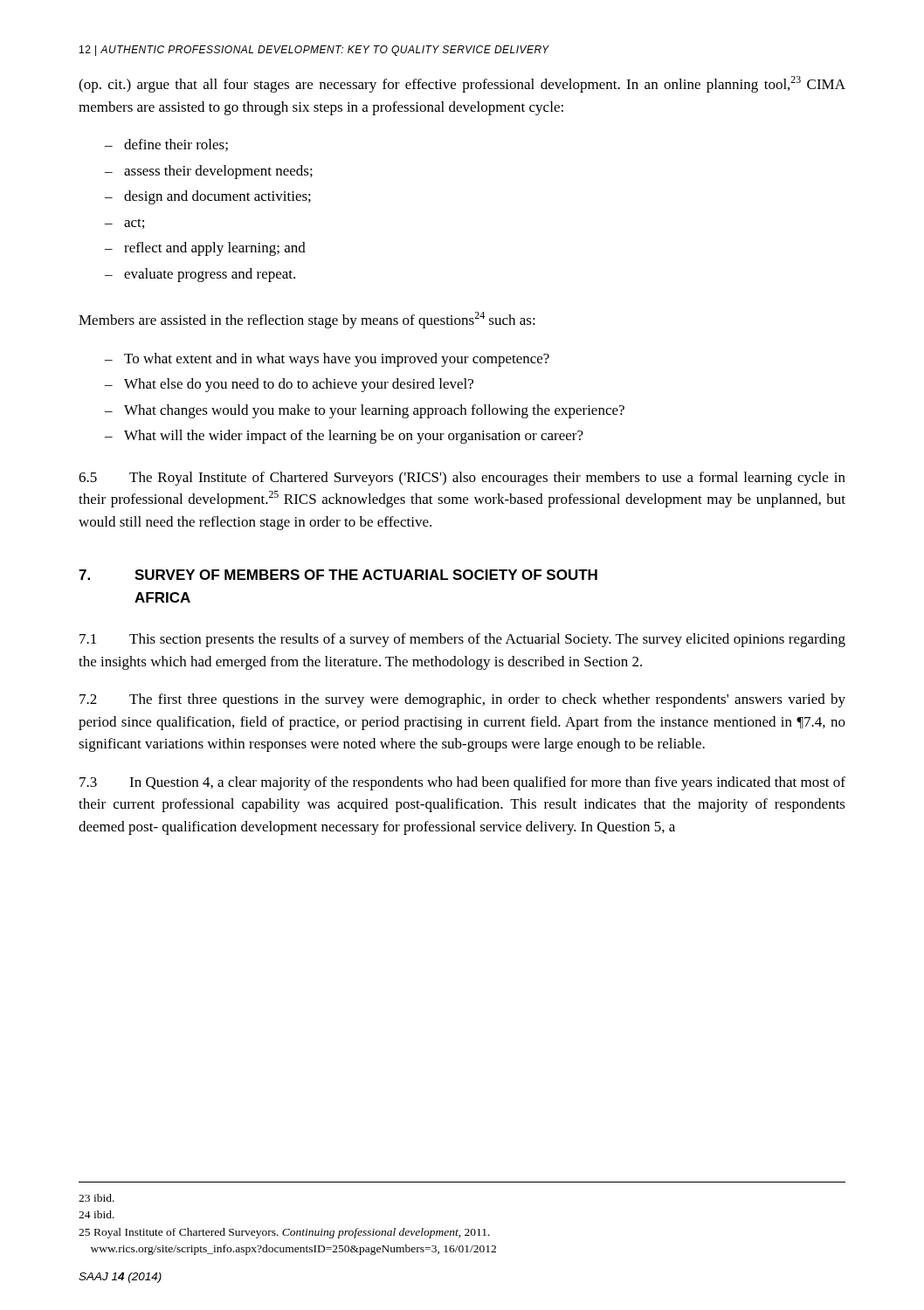The image size is (924, 1310).
Task: Click on the text starting "–What changes would you make"
Action: tap(365, 410)
